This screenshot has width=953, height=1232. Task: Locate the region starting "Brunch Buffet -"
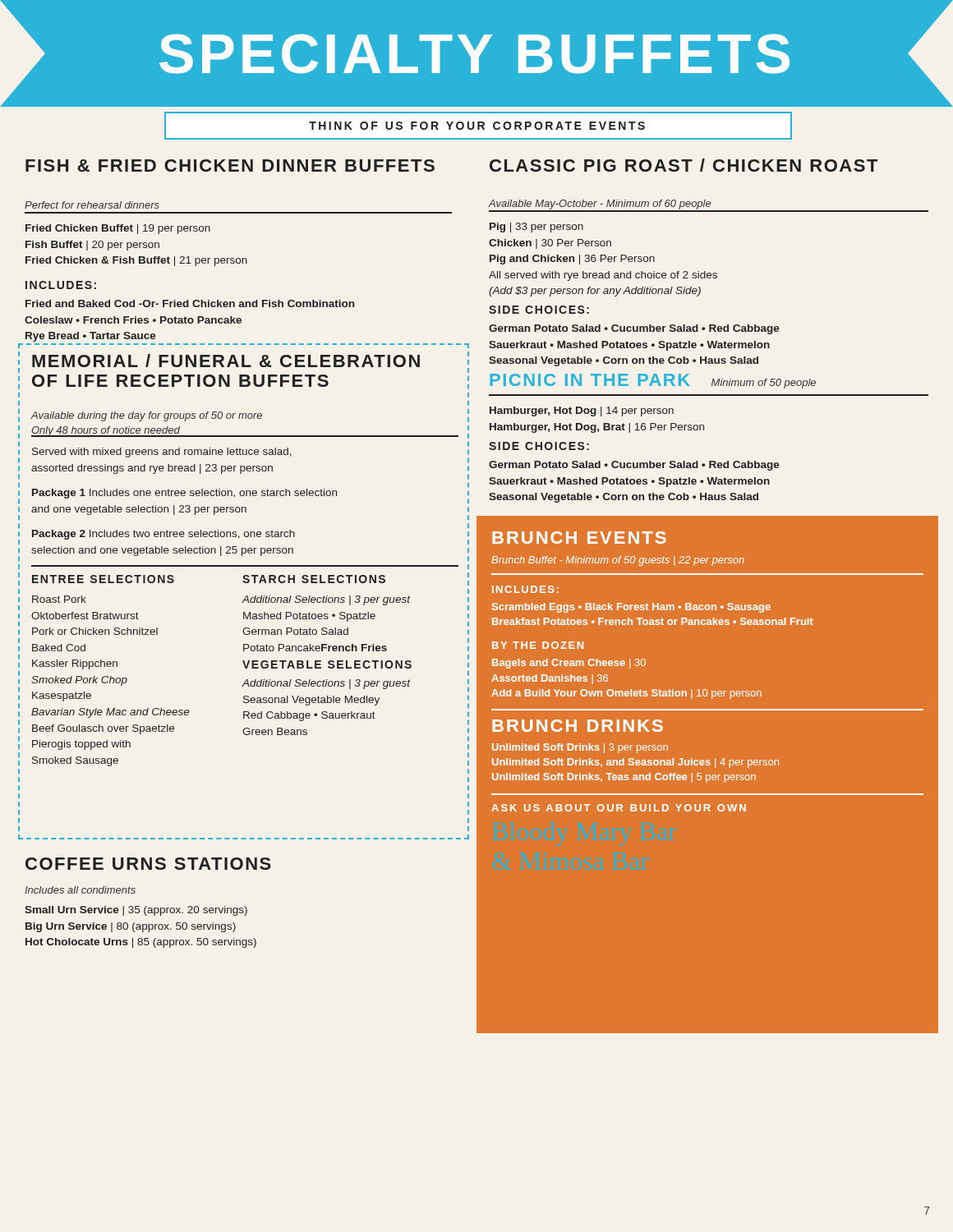coord(618,560)
